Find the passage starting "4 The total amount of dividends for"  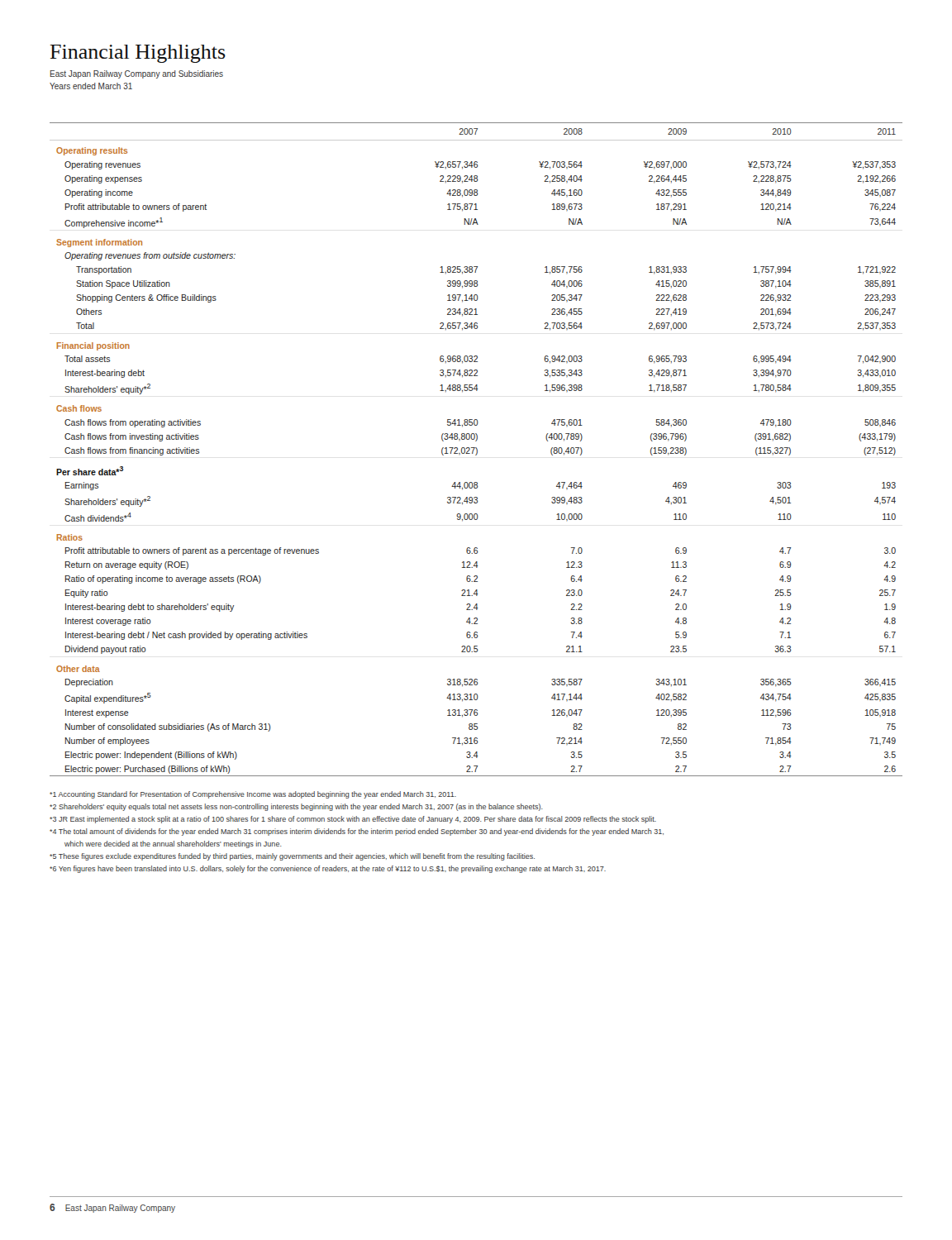[476, 838]
